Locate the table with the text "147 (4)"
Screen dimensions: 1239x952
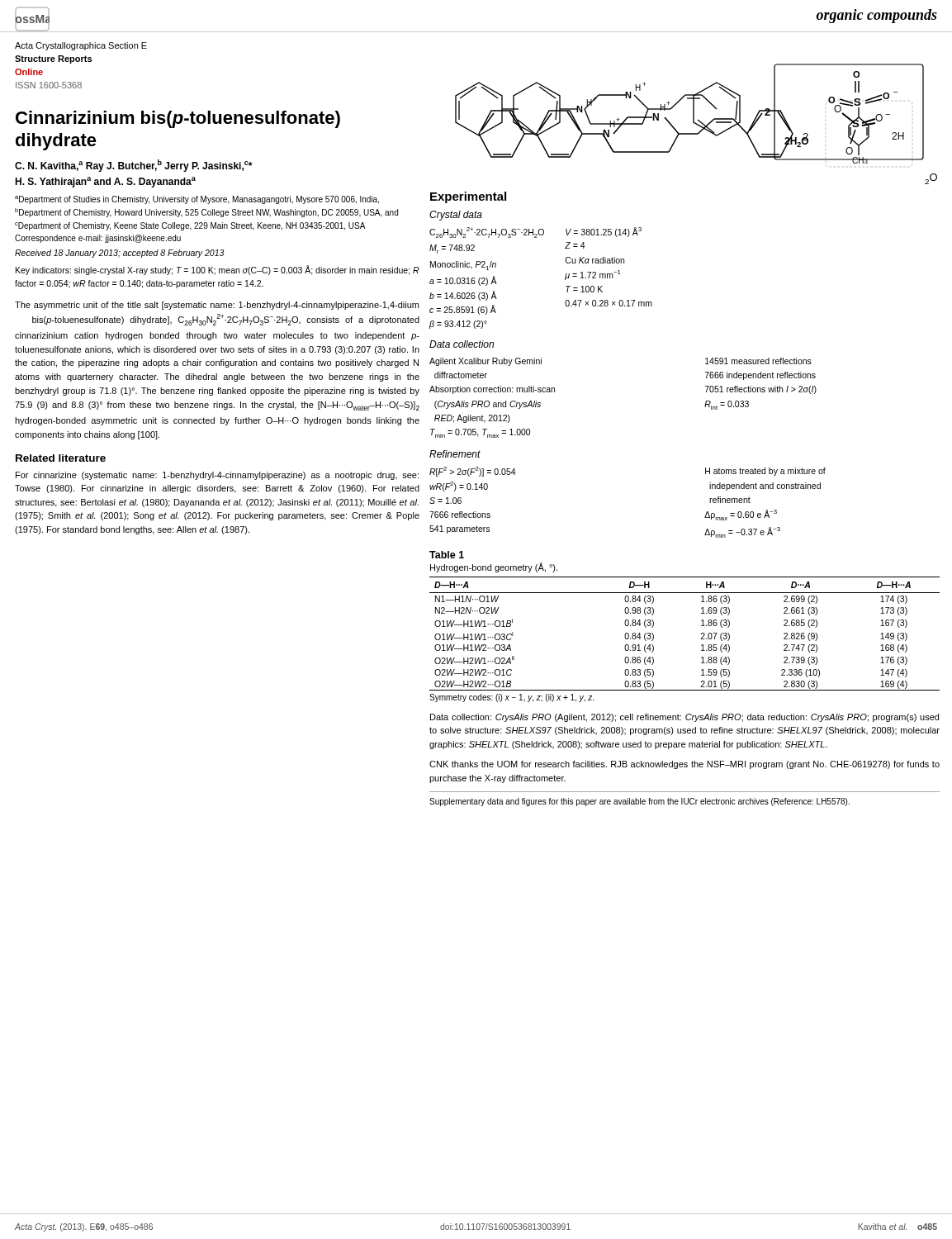click(684, 639)
